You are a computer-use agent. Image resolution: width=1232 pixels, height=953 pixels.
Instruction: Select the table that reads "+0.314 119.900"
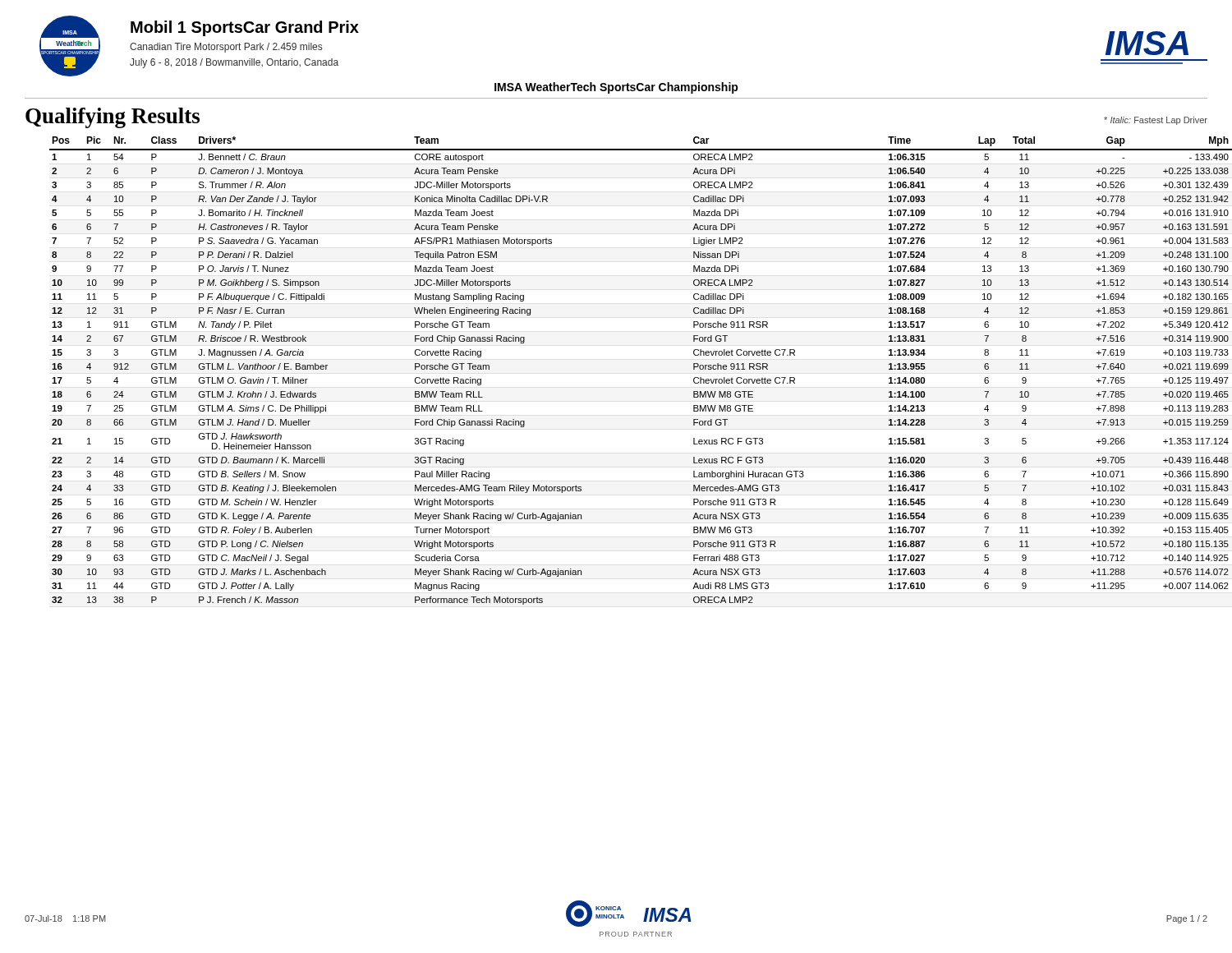616,370
